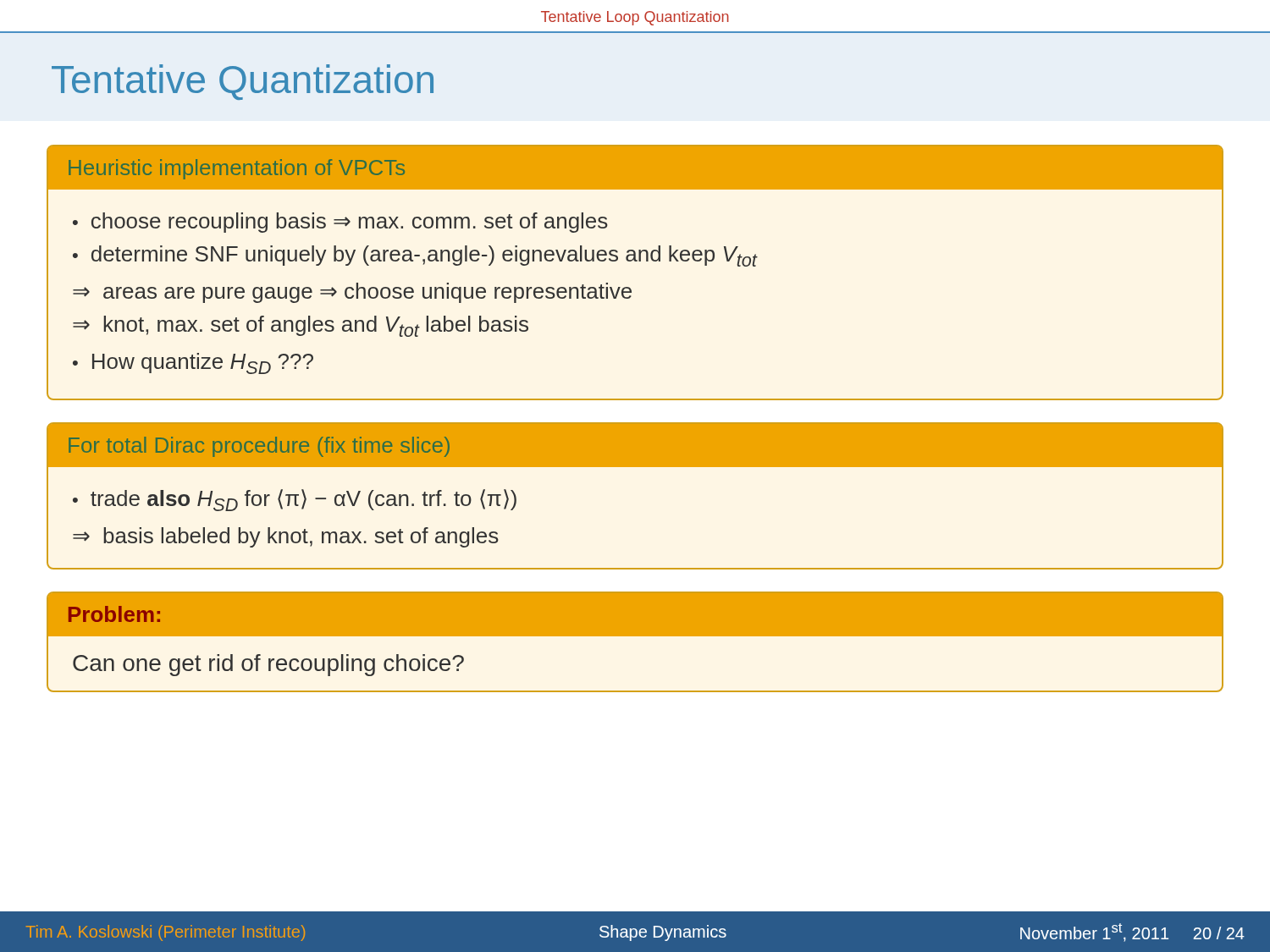Where is the passage that starts "• determine SNF"?
The image size is (1270, 952).
414,256
